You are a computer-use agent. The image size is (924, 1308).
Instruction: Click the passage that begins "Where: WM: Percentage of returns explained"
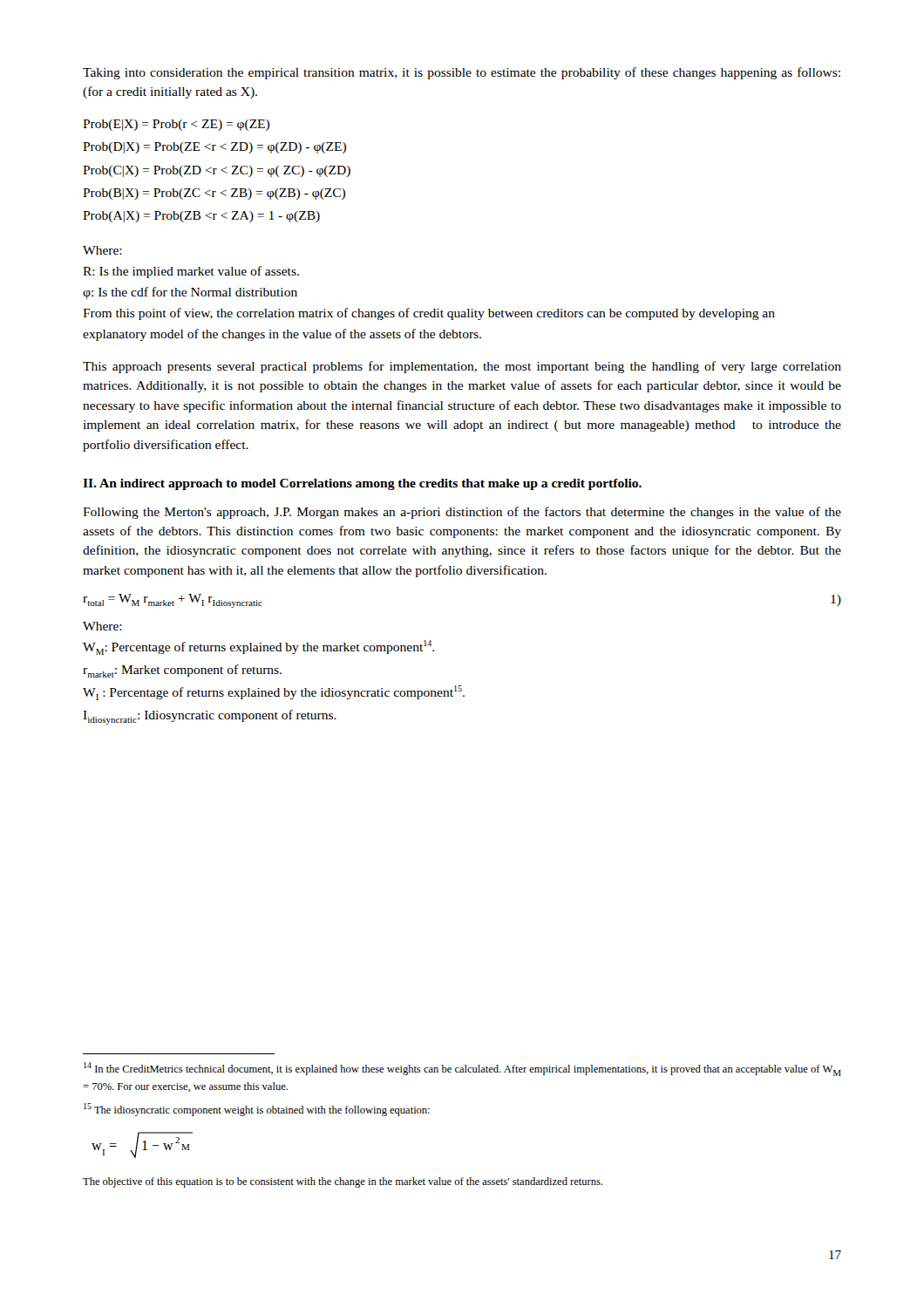tap(102, 626)
